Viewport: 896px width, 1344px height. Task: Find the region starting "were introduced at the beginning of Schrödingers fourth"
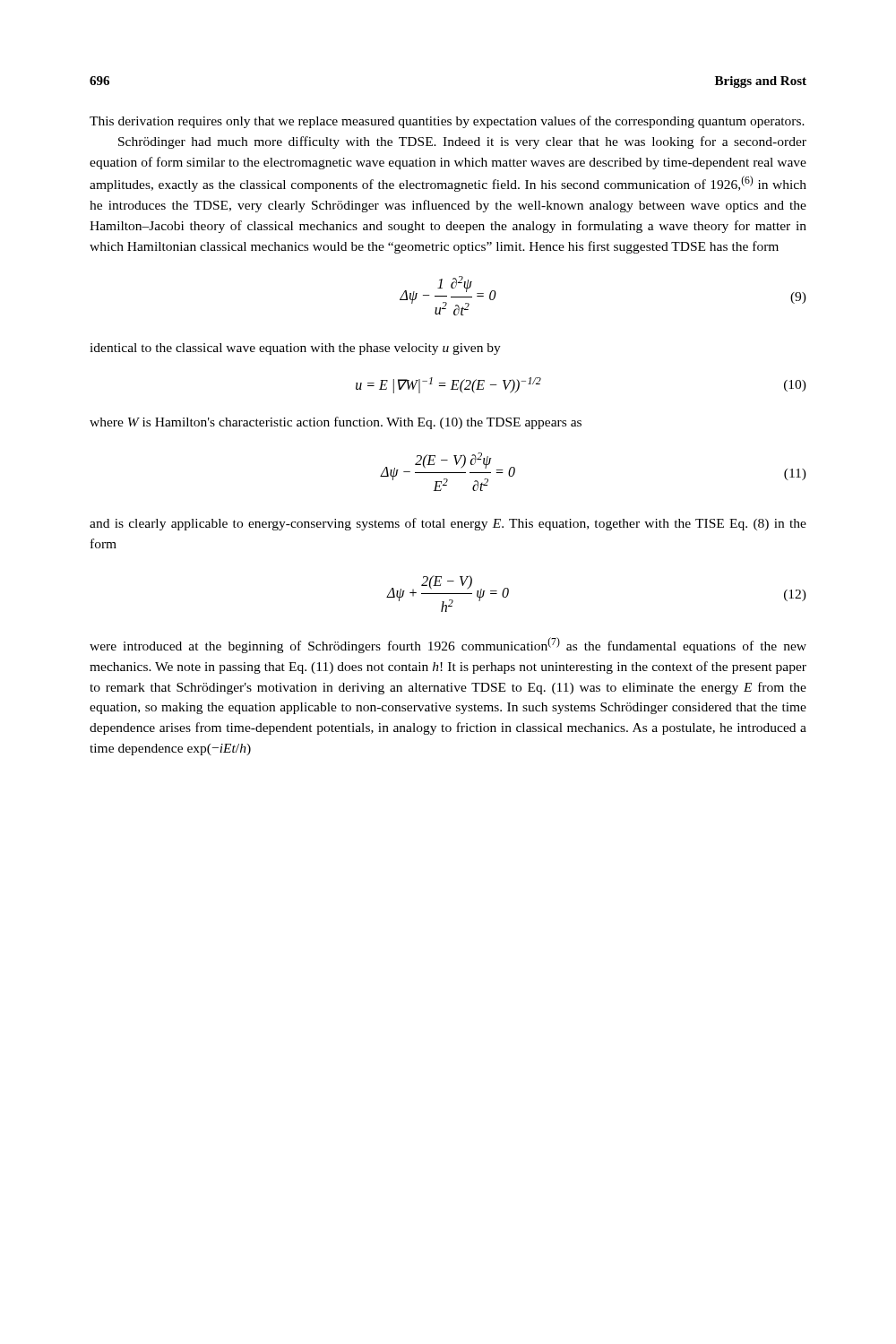[448, 697]
